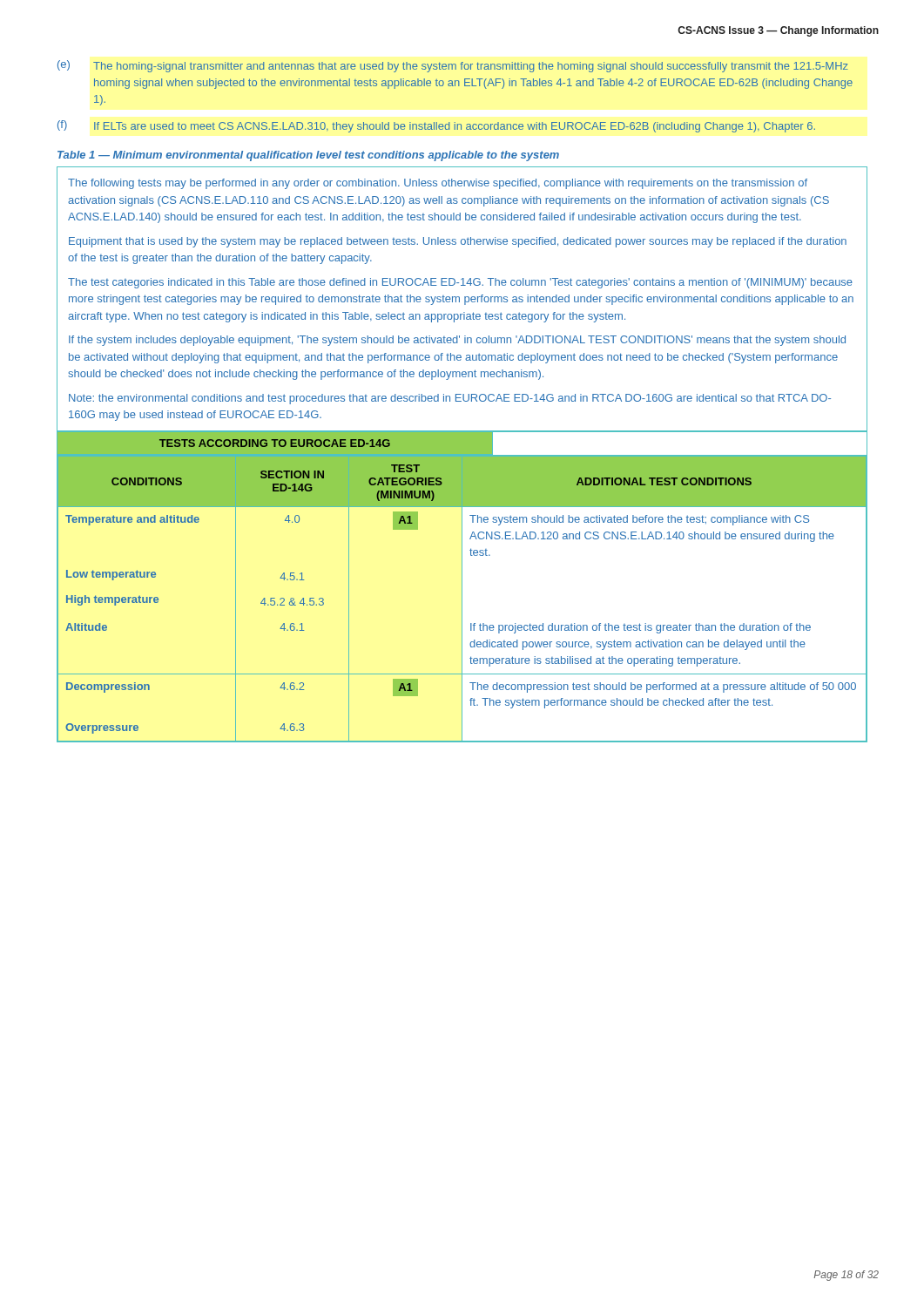Navigate to the element starting "(f) If ELTs are"
Viewport: 924px width, 1307px height.
point(462,126)
